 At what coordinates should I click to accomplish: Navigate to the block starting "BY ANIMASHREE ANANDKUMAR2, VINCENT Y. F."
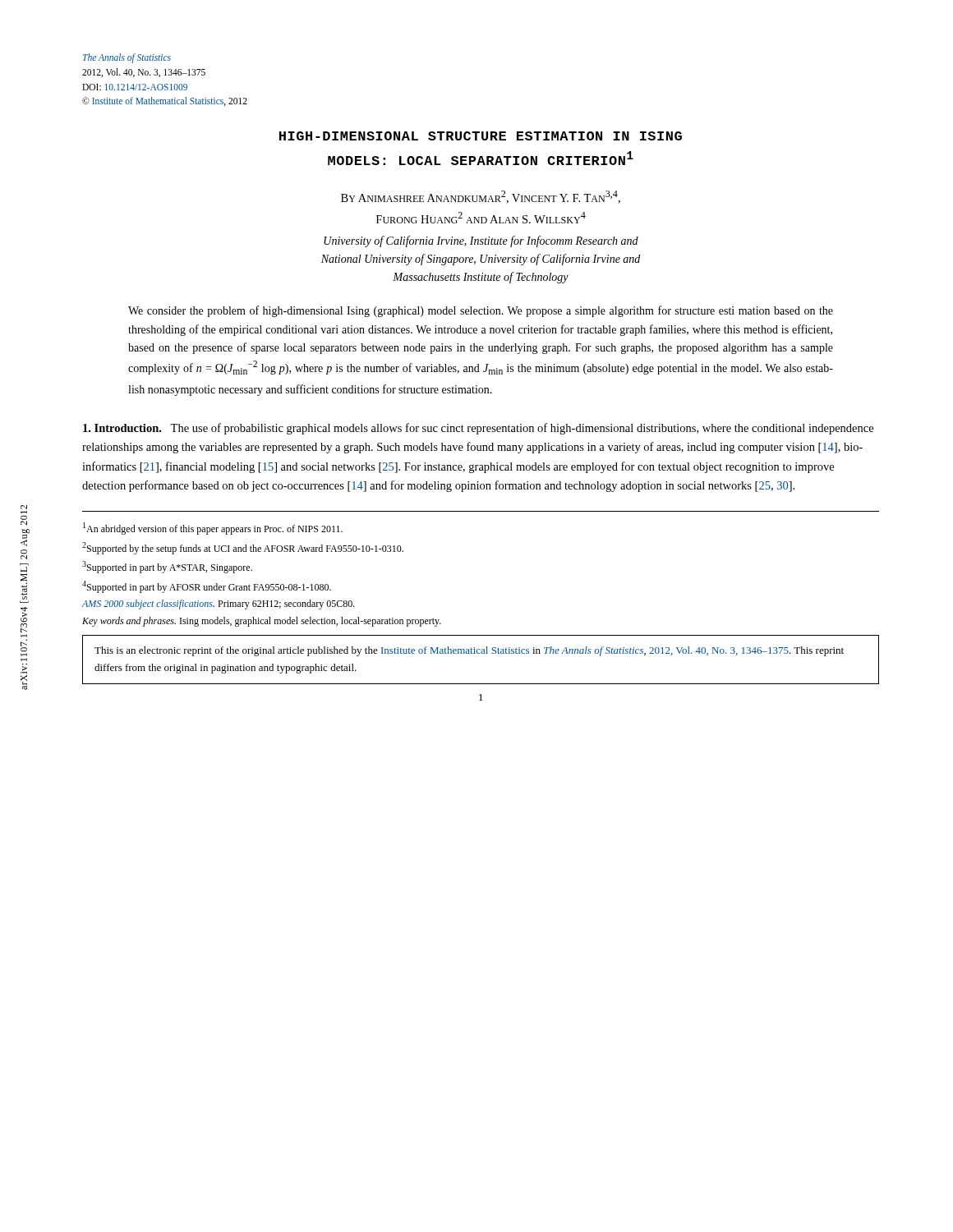[x=481, y=207]
